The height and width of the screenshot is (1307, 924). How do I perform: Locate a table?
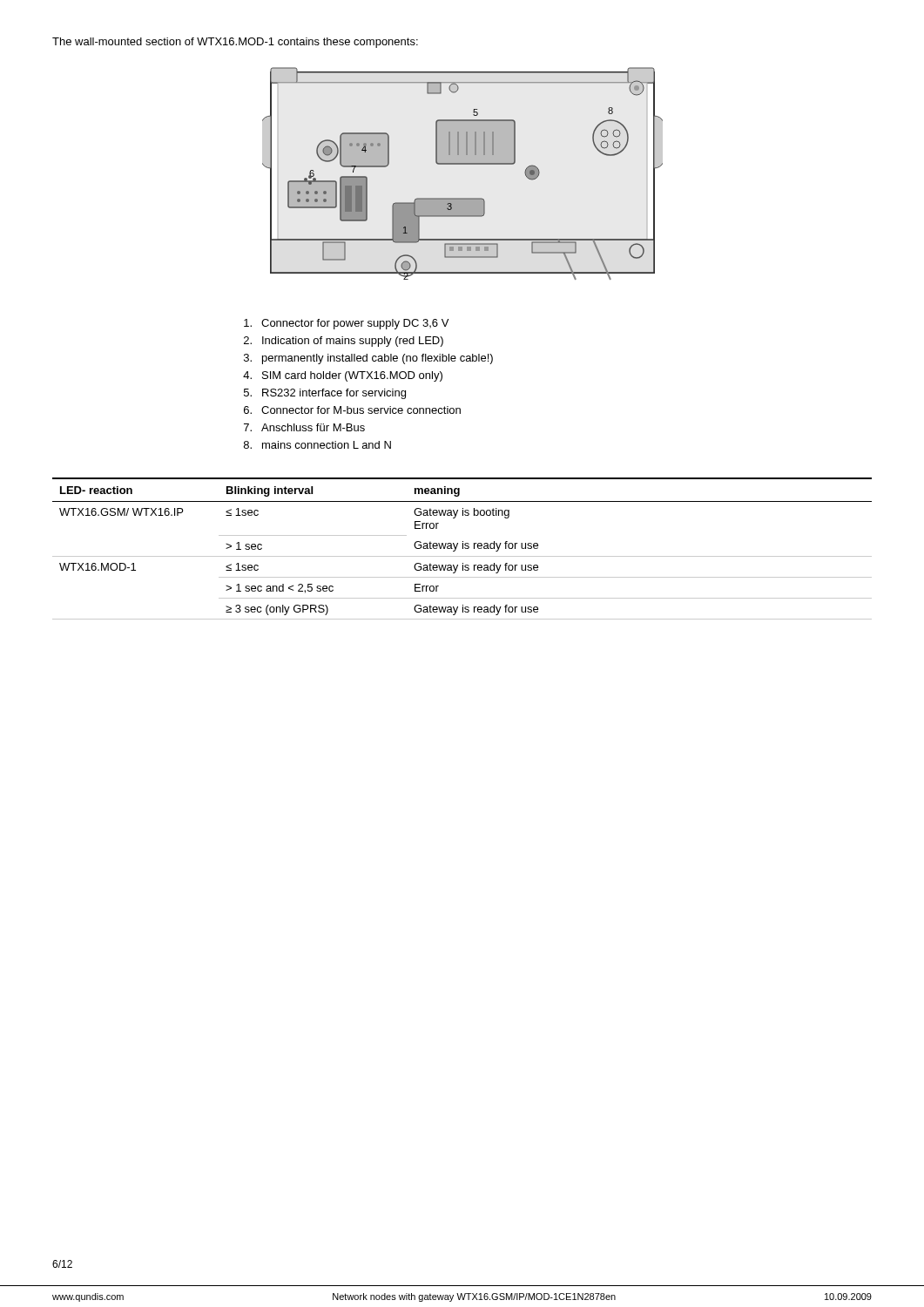coord(462,548)
